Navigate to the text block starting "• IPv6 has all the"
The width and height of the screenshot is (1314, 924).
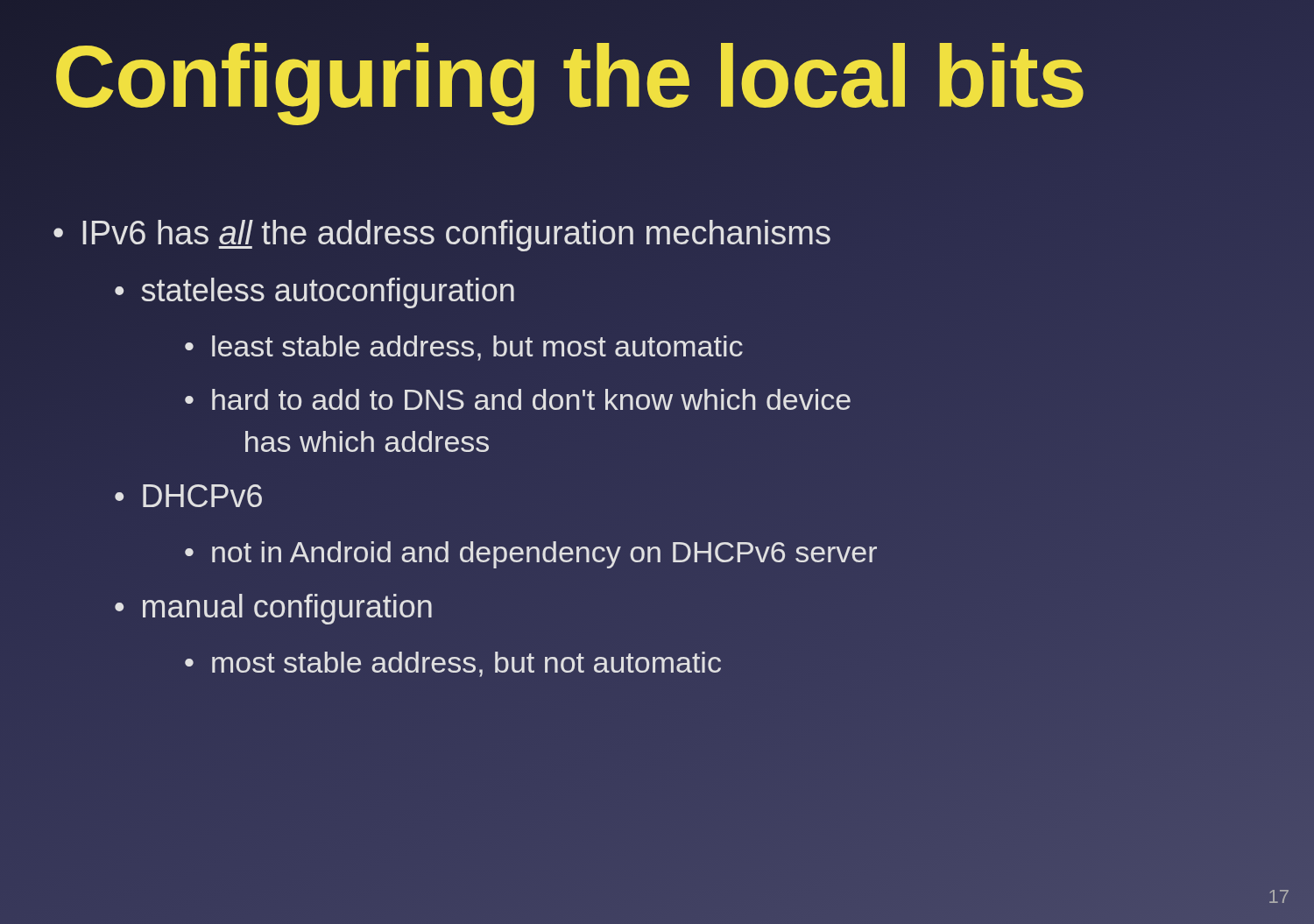(x=442, y=233)
